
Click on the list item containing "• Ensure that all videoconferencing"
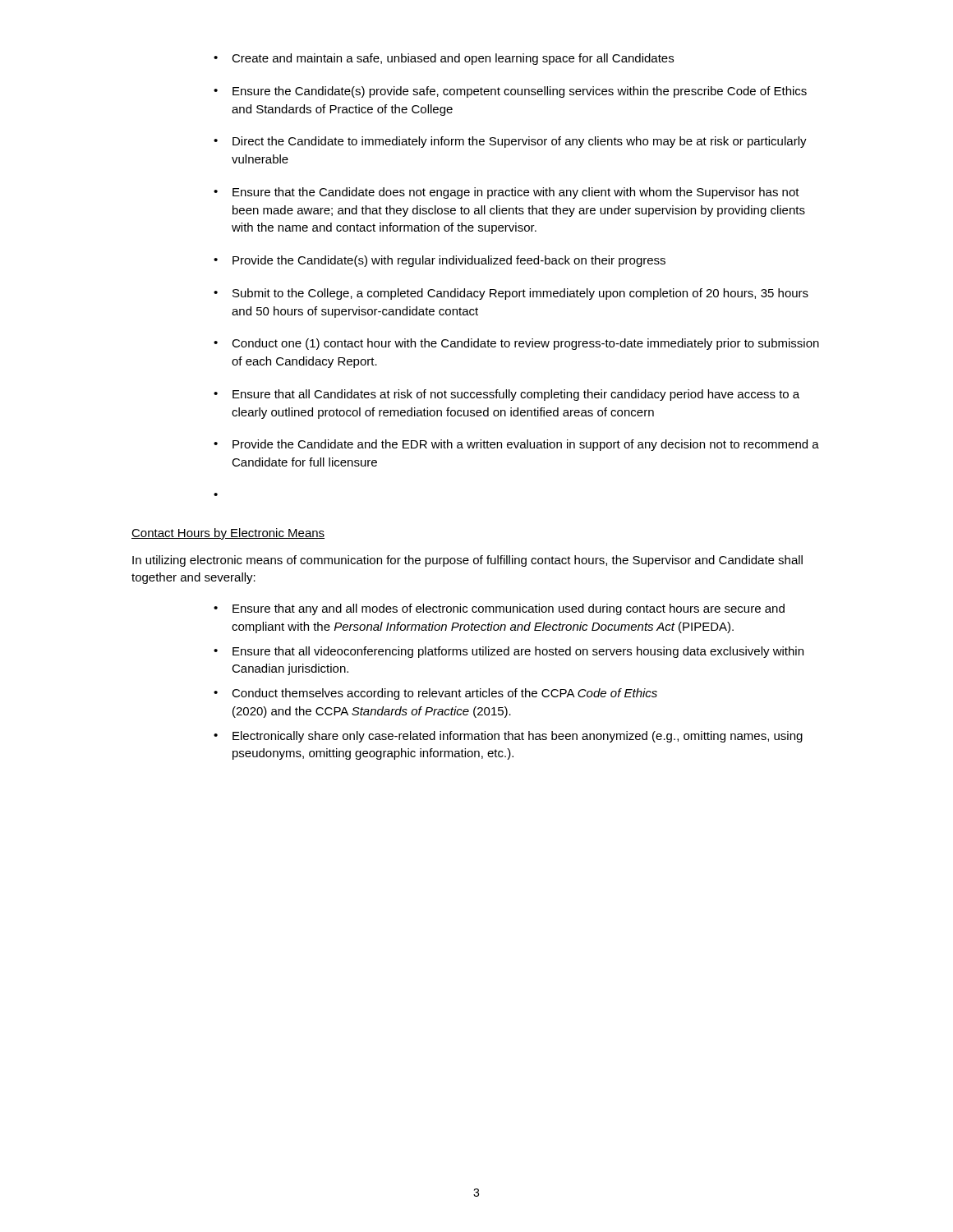tap(518, 660)
